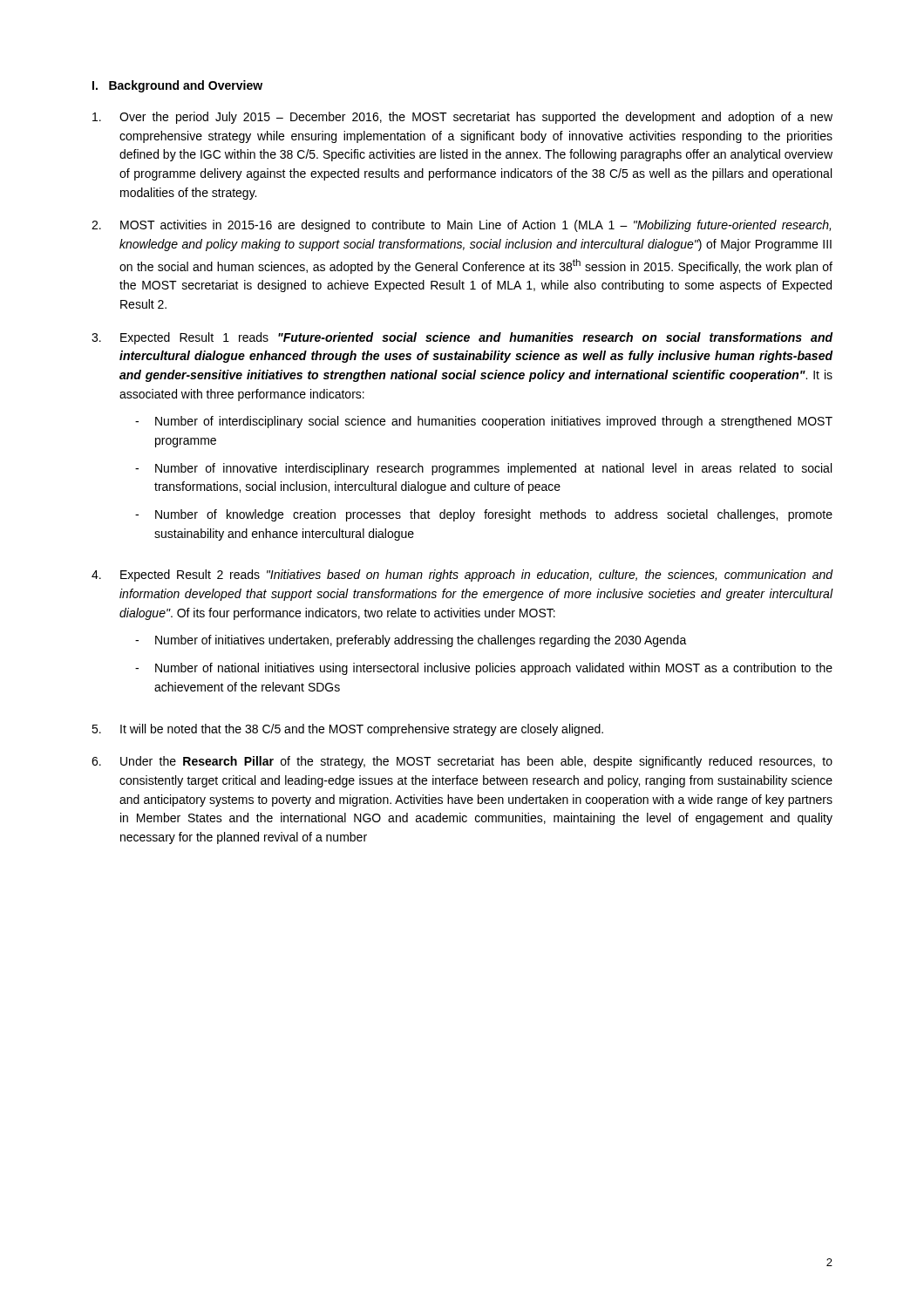Locate the text block that reads "Expected Result 2 reads "Initiatives based on human"
Viewport: 924px width, 1308px height.
(x=462, y=636)
